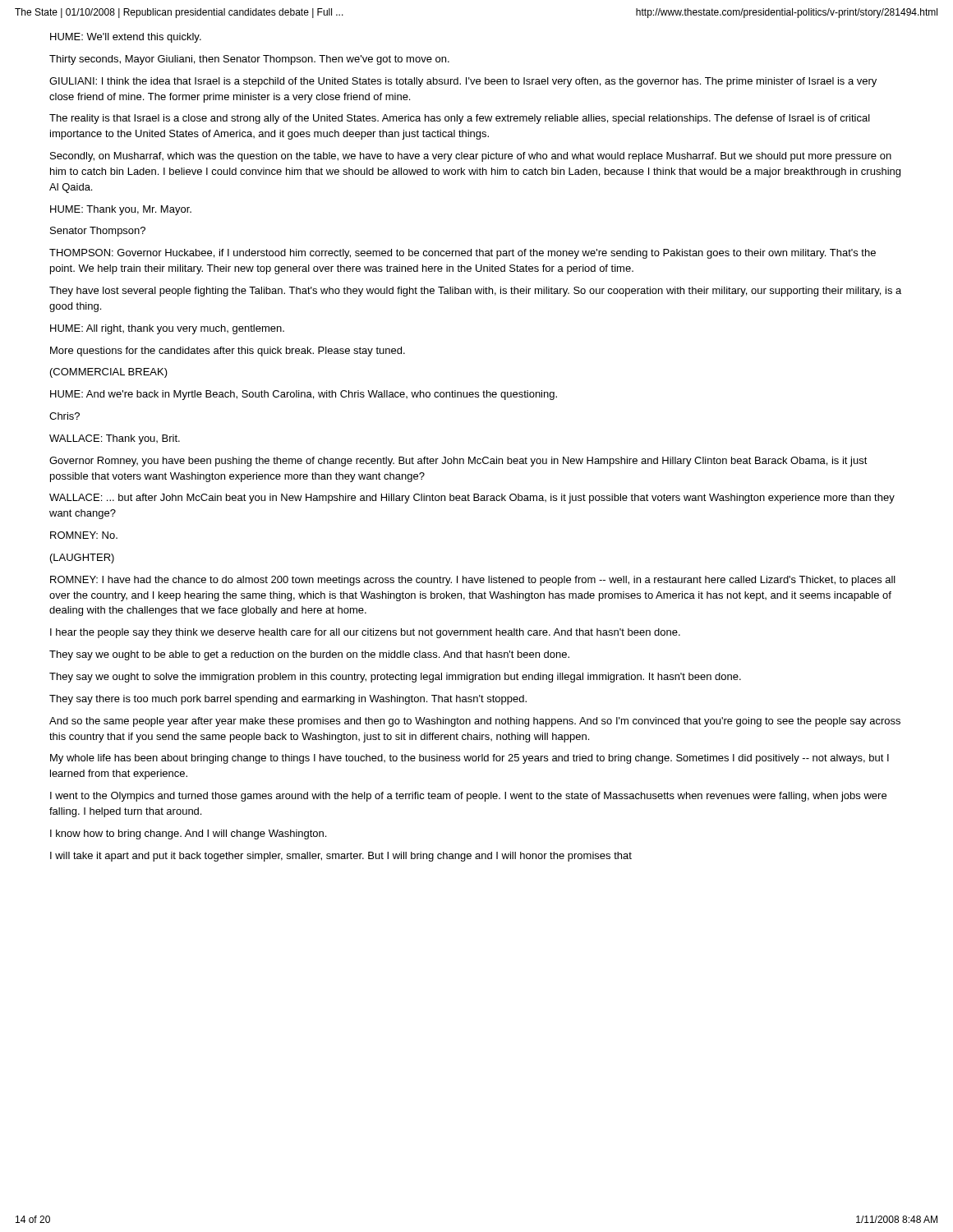Where is the passage that starts "ROMNEY: I have had"?
Image resolution: width=953 pixels, height=1232 pixels.
coord(476,595)
